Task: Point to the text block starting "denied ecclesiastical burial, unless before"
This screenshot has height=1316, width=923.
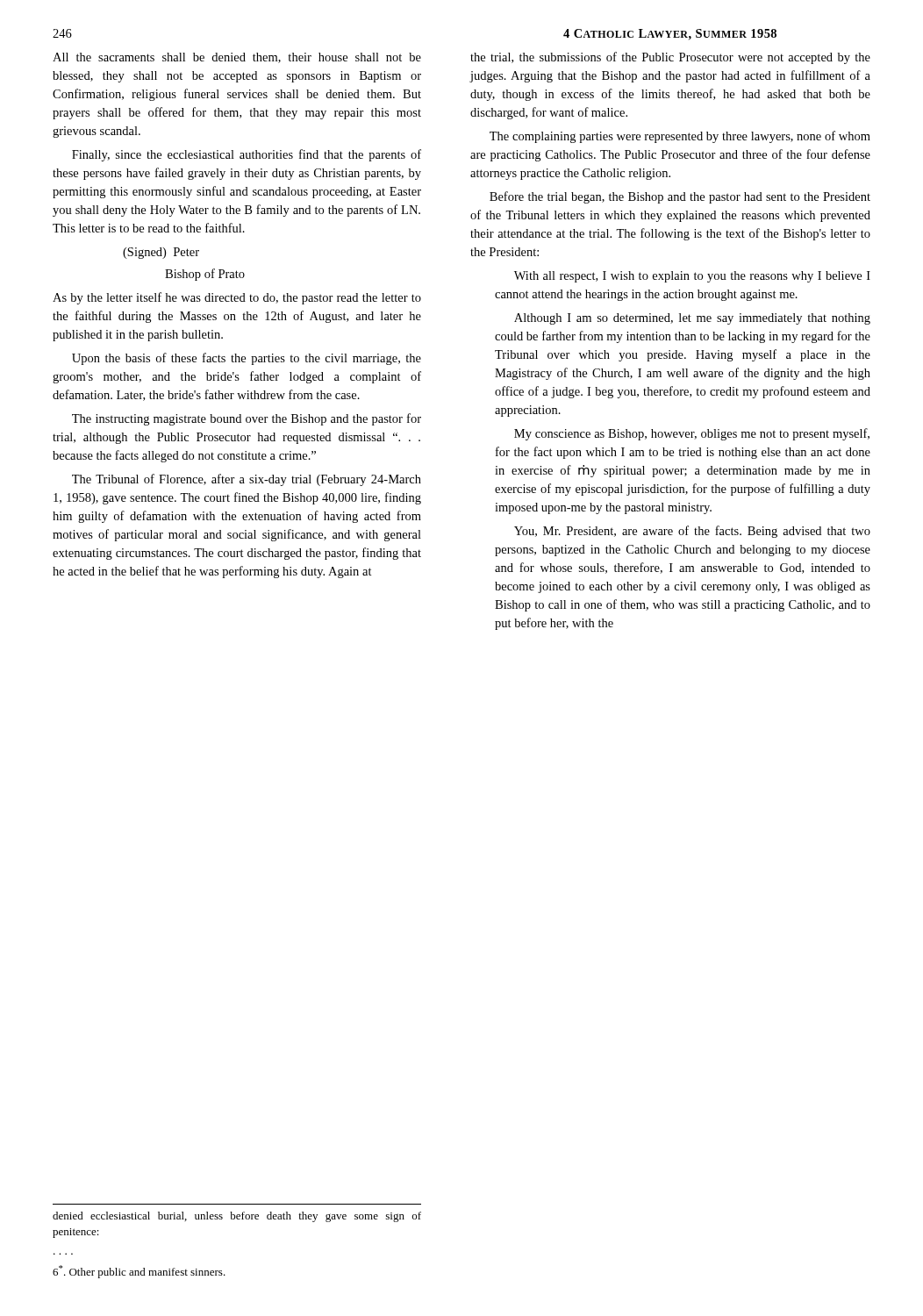Action: tap(237, 1217)
